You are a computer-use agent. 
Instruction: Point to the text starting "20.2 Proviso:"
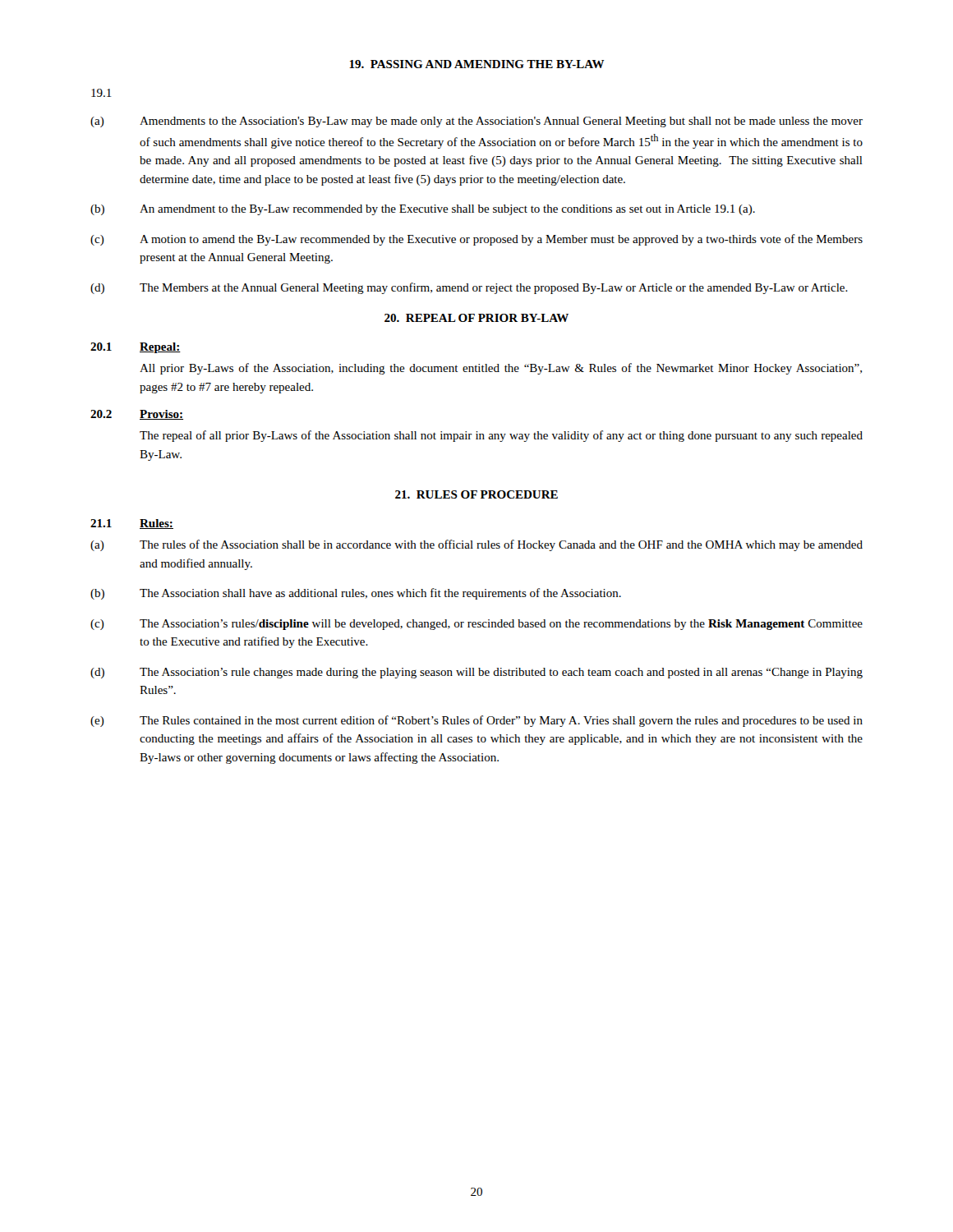coord(137,414)
